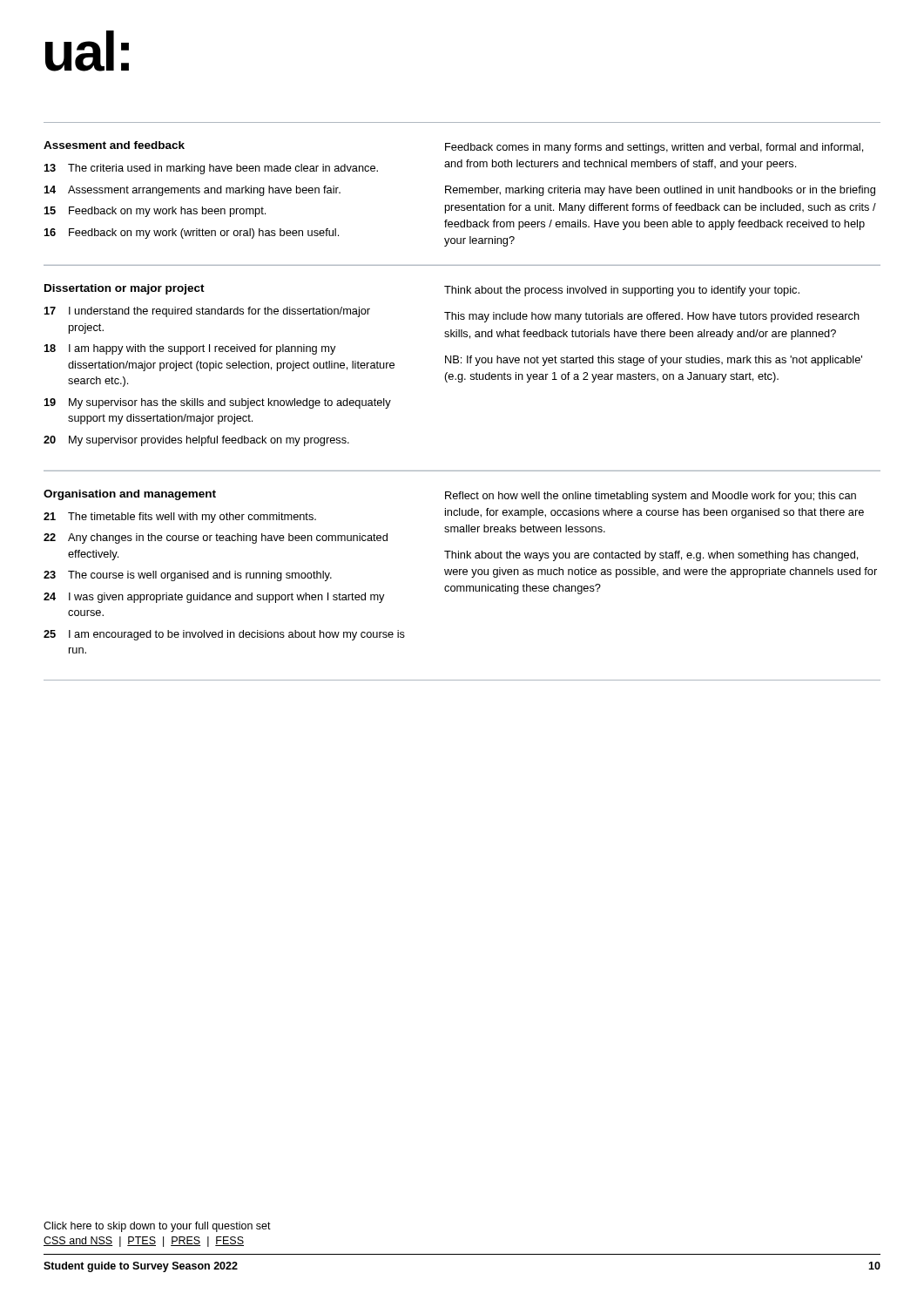Viewport: 924px width, 1307px height.
Task: Where is the passage that starts "19 My supervisor has the skills"?
Action: 226,411
